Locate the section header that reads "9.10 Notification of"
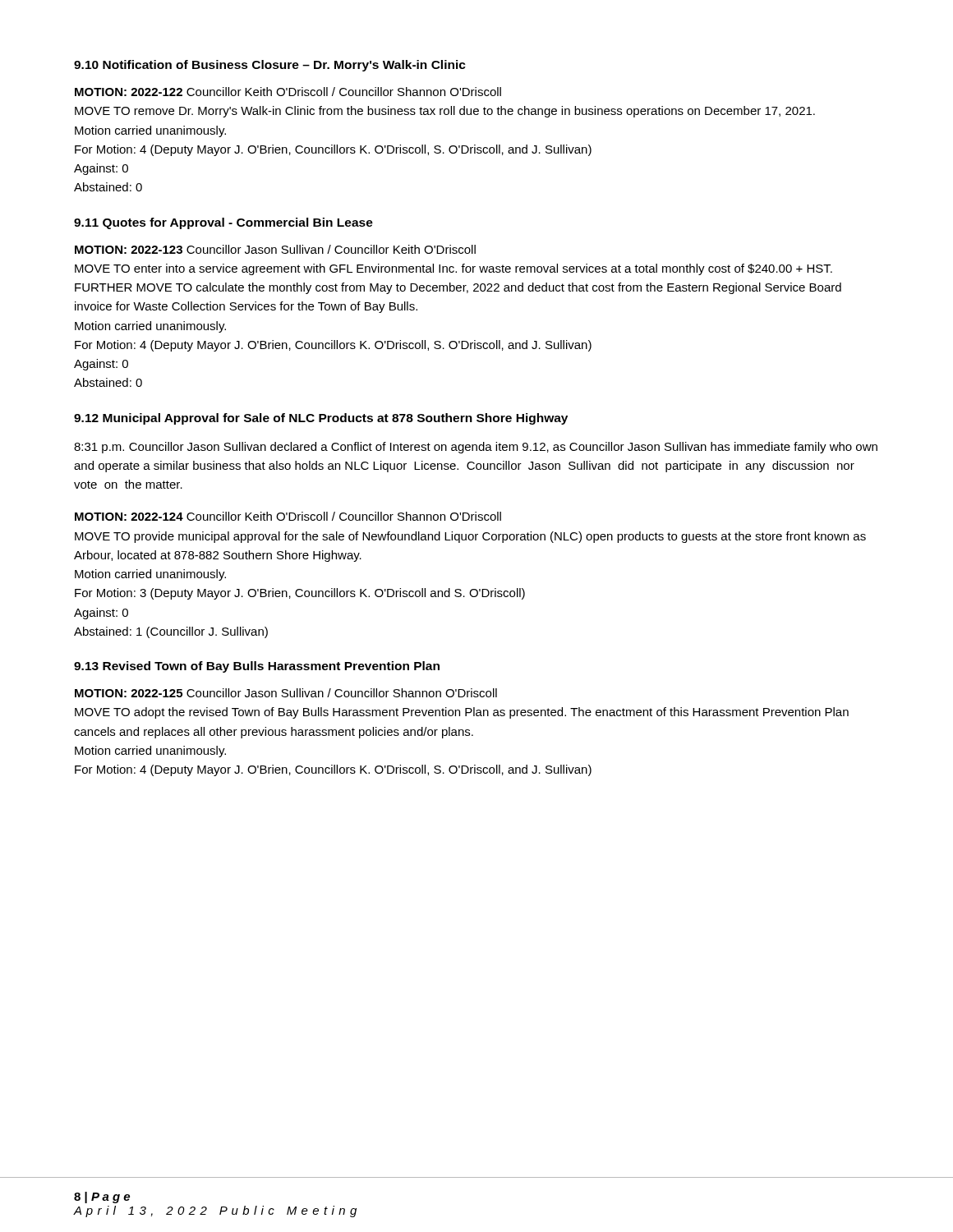 [270, 64]
